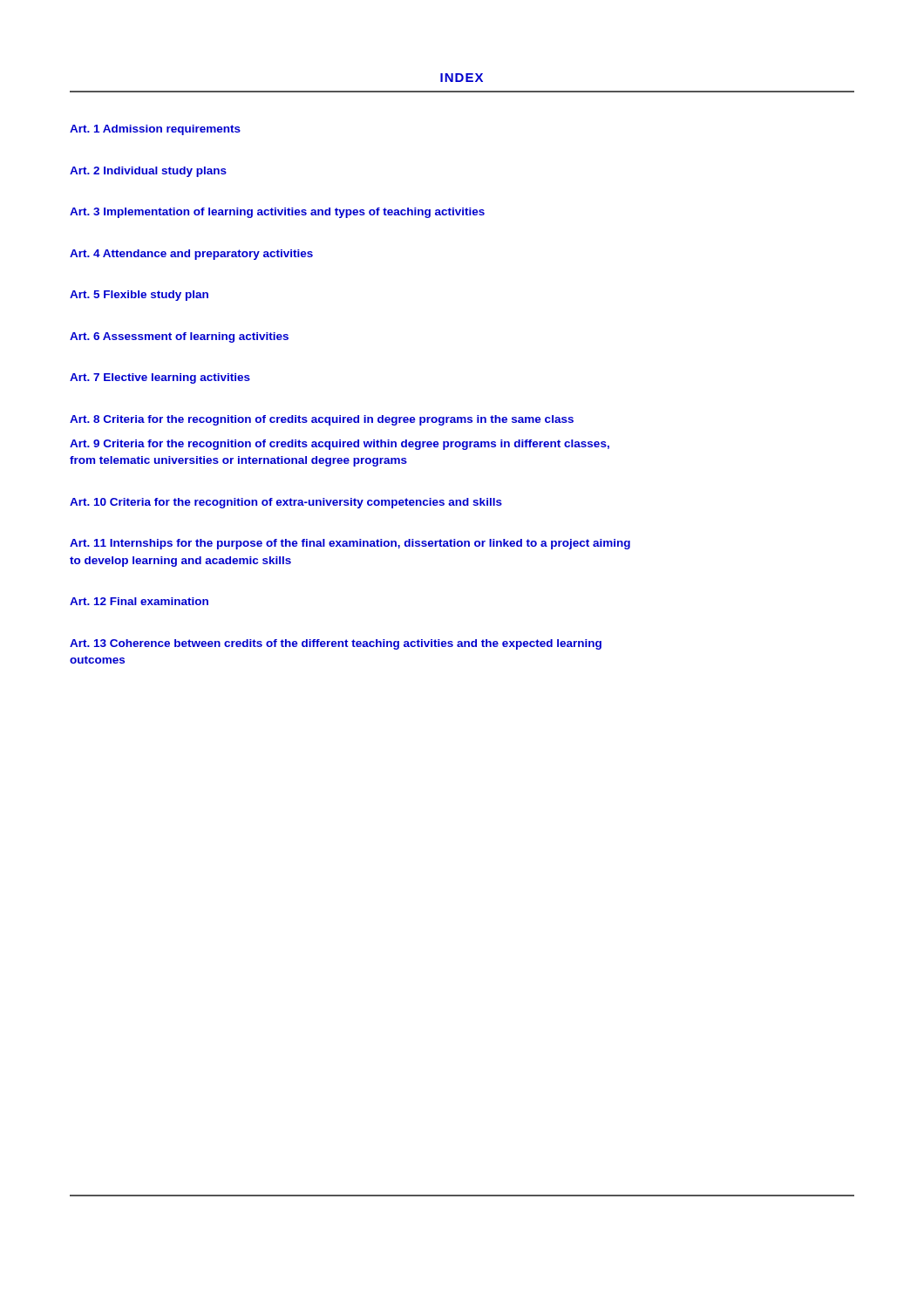Select the list item that says "Art. 2 Individual study plans"

(148, 170)
